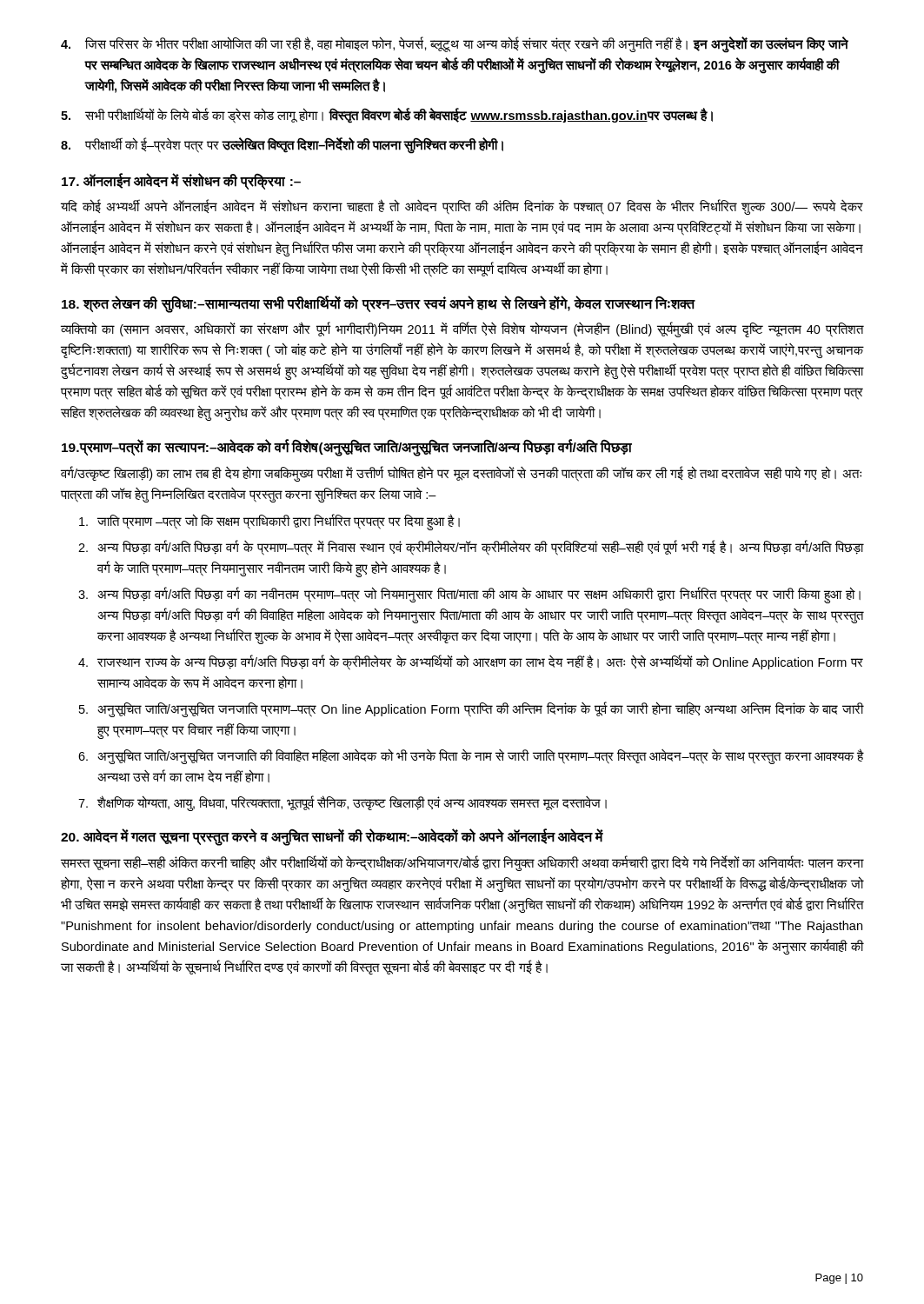This screenshot has width=924, height=1304.
Task: Locate the region starting "6. अनुसूचित जाति/अनुसूचित जनजाति"
Action: [x=471, y=767]
